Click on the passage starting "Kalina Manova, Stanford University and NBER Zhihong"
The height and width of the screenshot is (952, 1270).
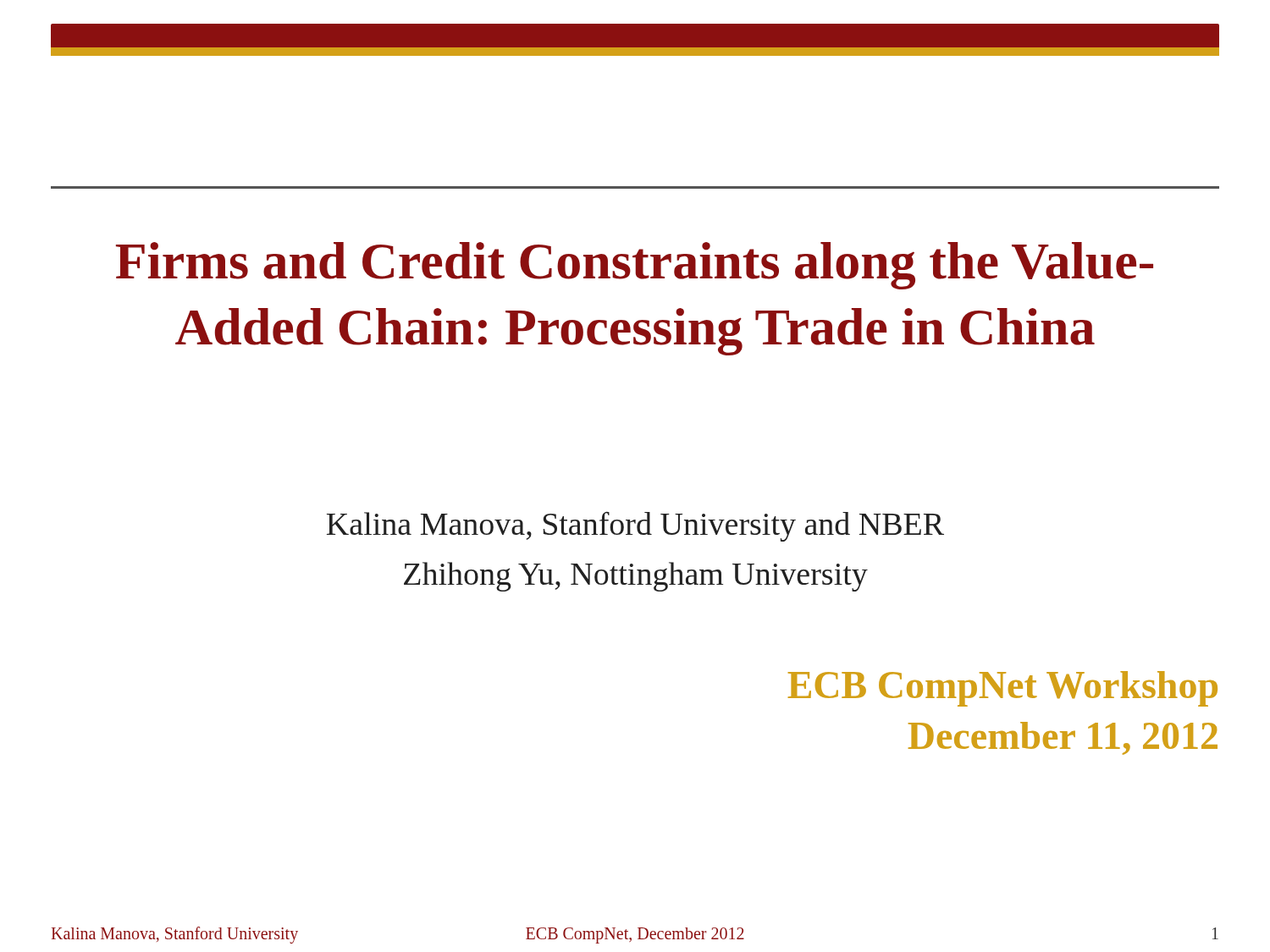pyautogui.click(x=635, y=549)
